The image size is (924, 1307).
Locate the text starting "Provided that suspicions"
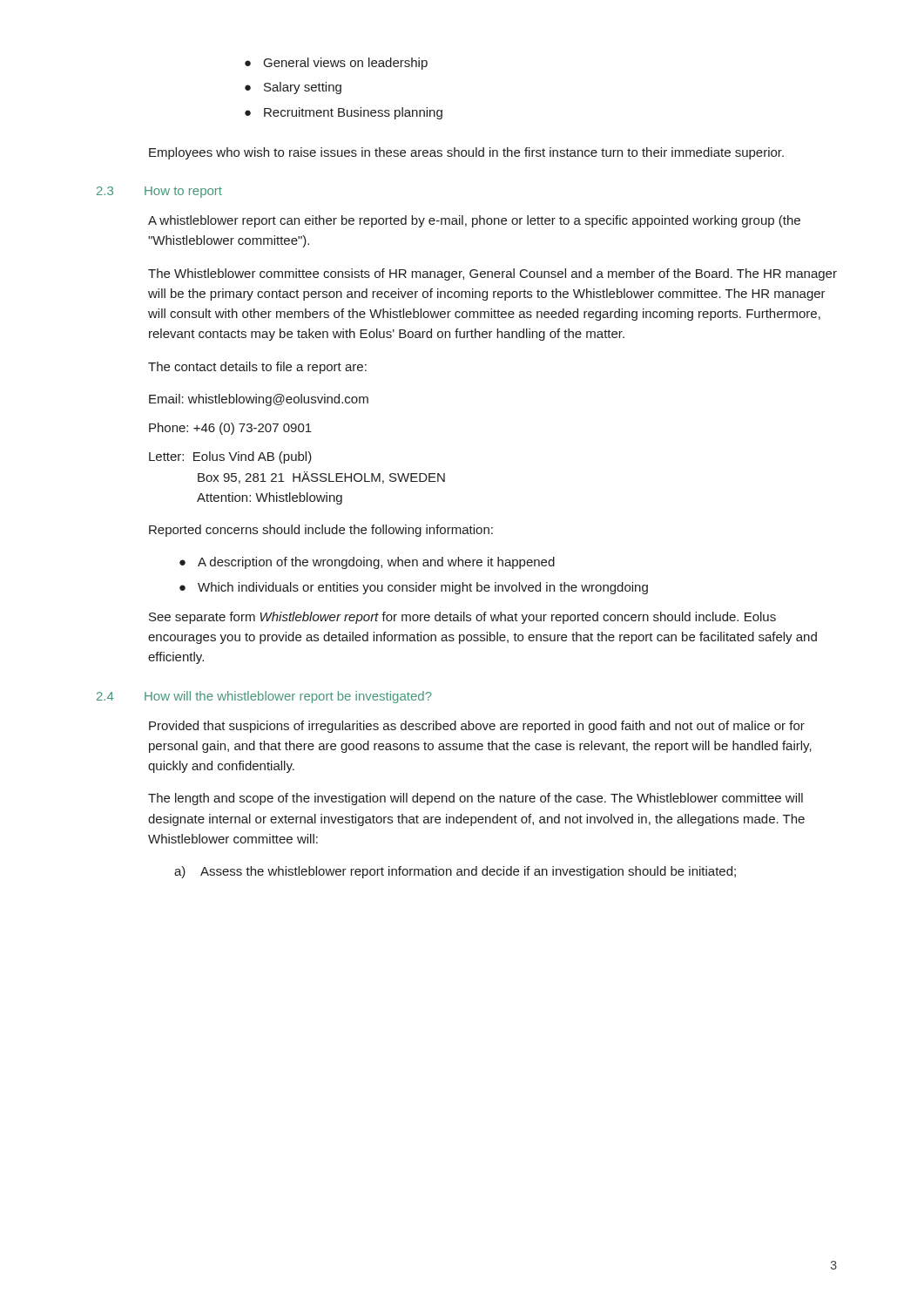[480, 745]
